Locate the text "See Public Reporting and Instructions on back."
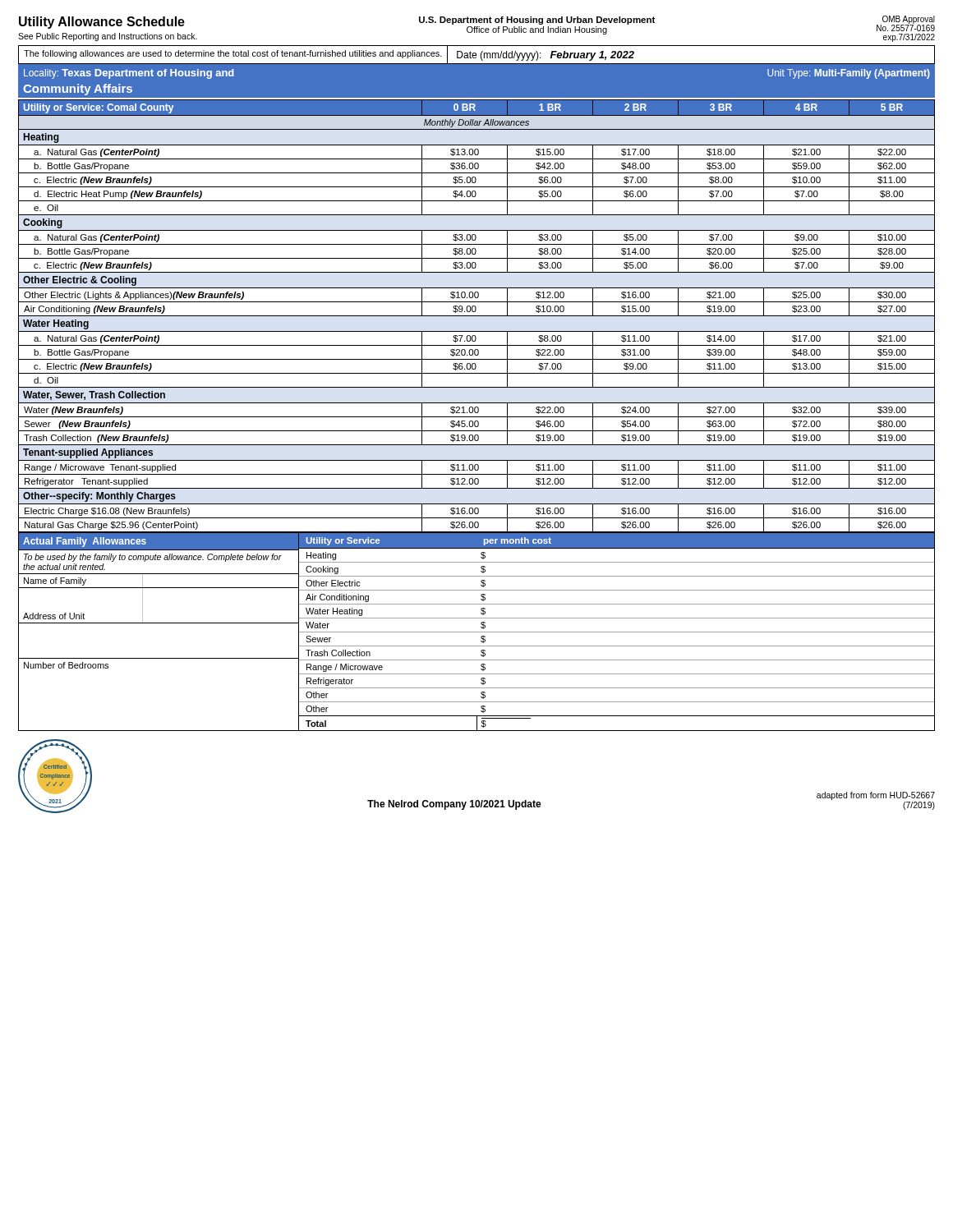This screenshot has width=953, height=1232. 108,36
